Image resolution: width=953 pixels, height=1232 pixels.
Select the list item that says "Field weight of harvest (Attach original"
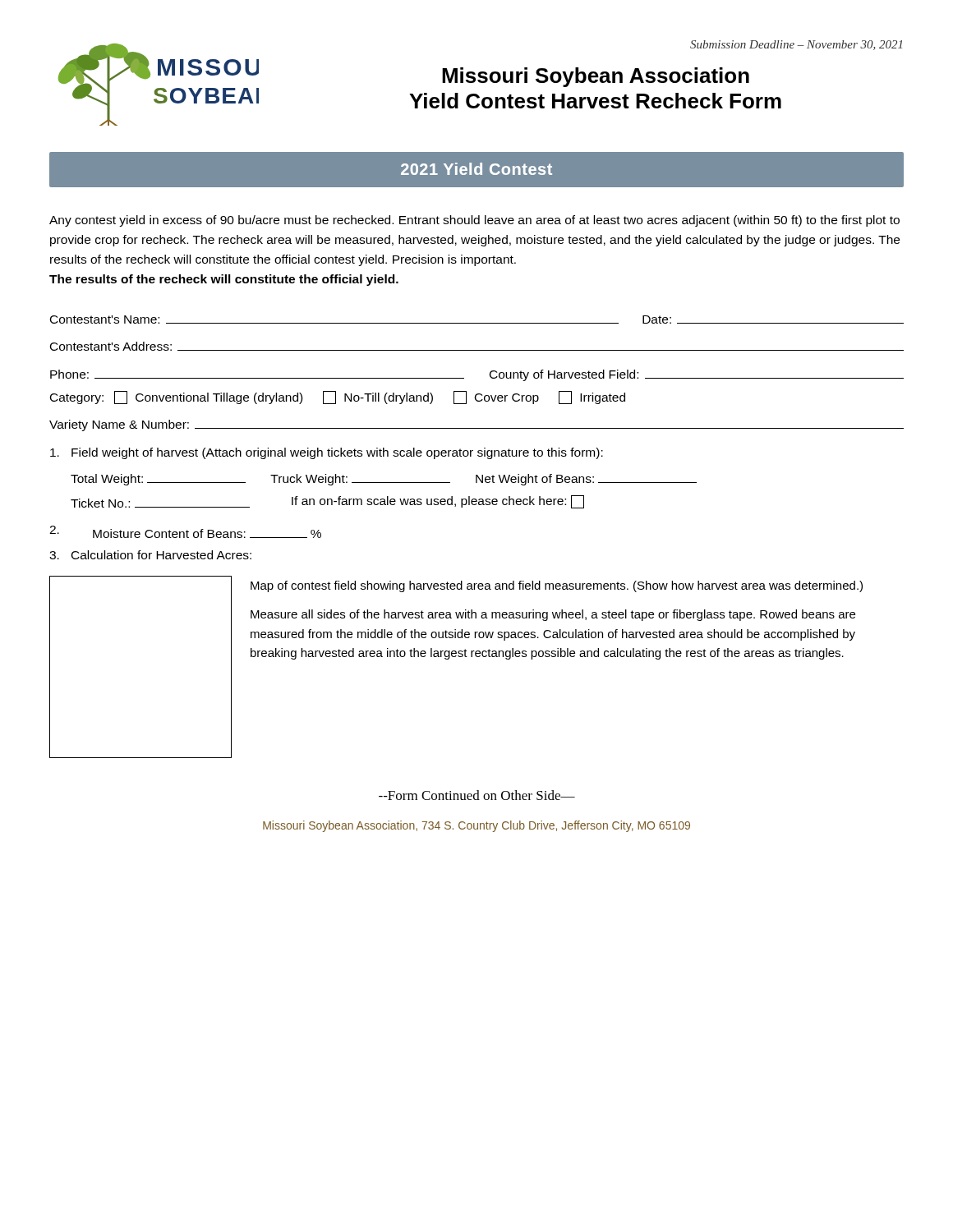pos(476,453)
